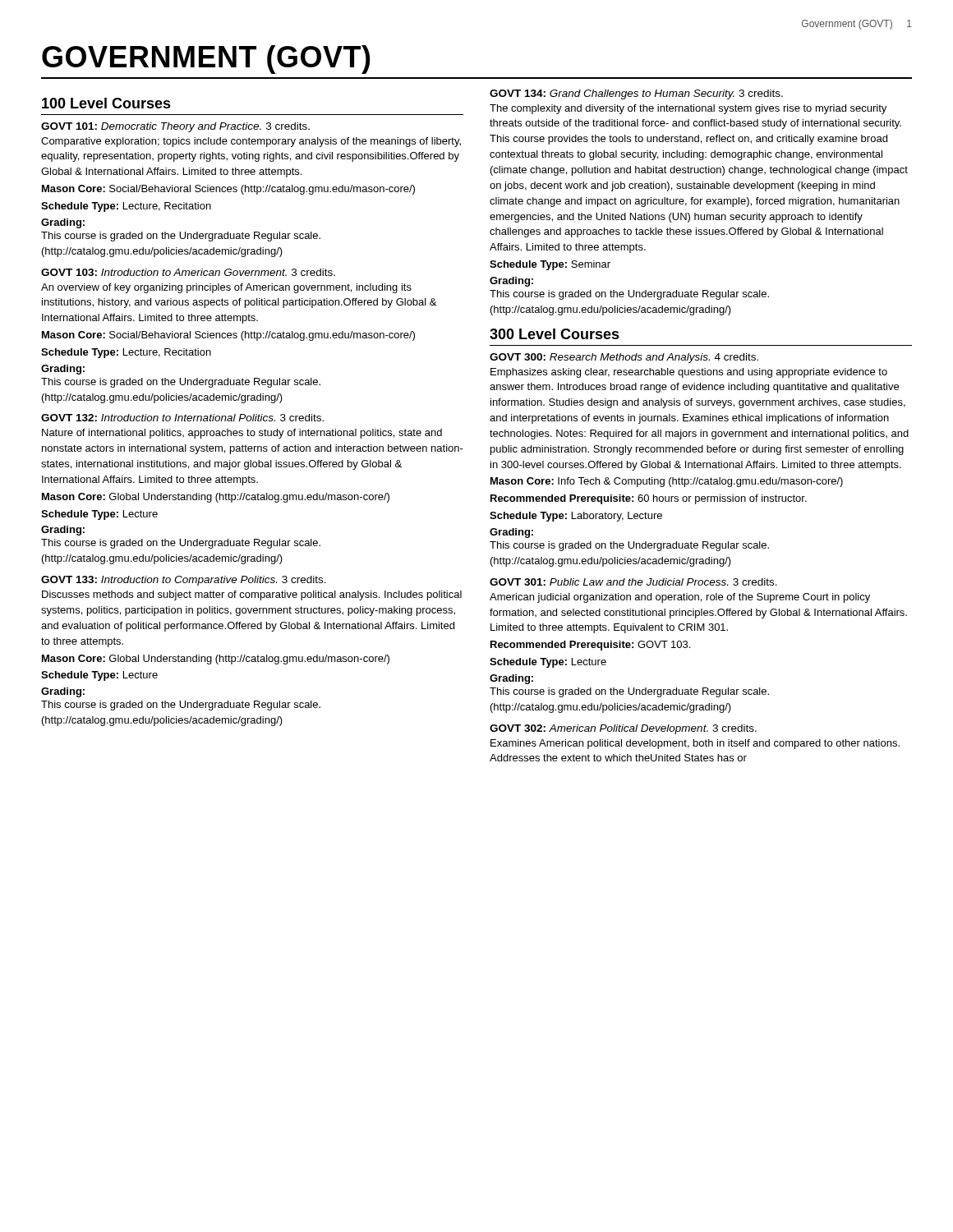This screenshot has width=953, height=1232.
Task: Locate the text block containing "GOVT 134: Grand Challenges to"
Action: pos(701,202)
